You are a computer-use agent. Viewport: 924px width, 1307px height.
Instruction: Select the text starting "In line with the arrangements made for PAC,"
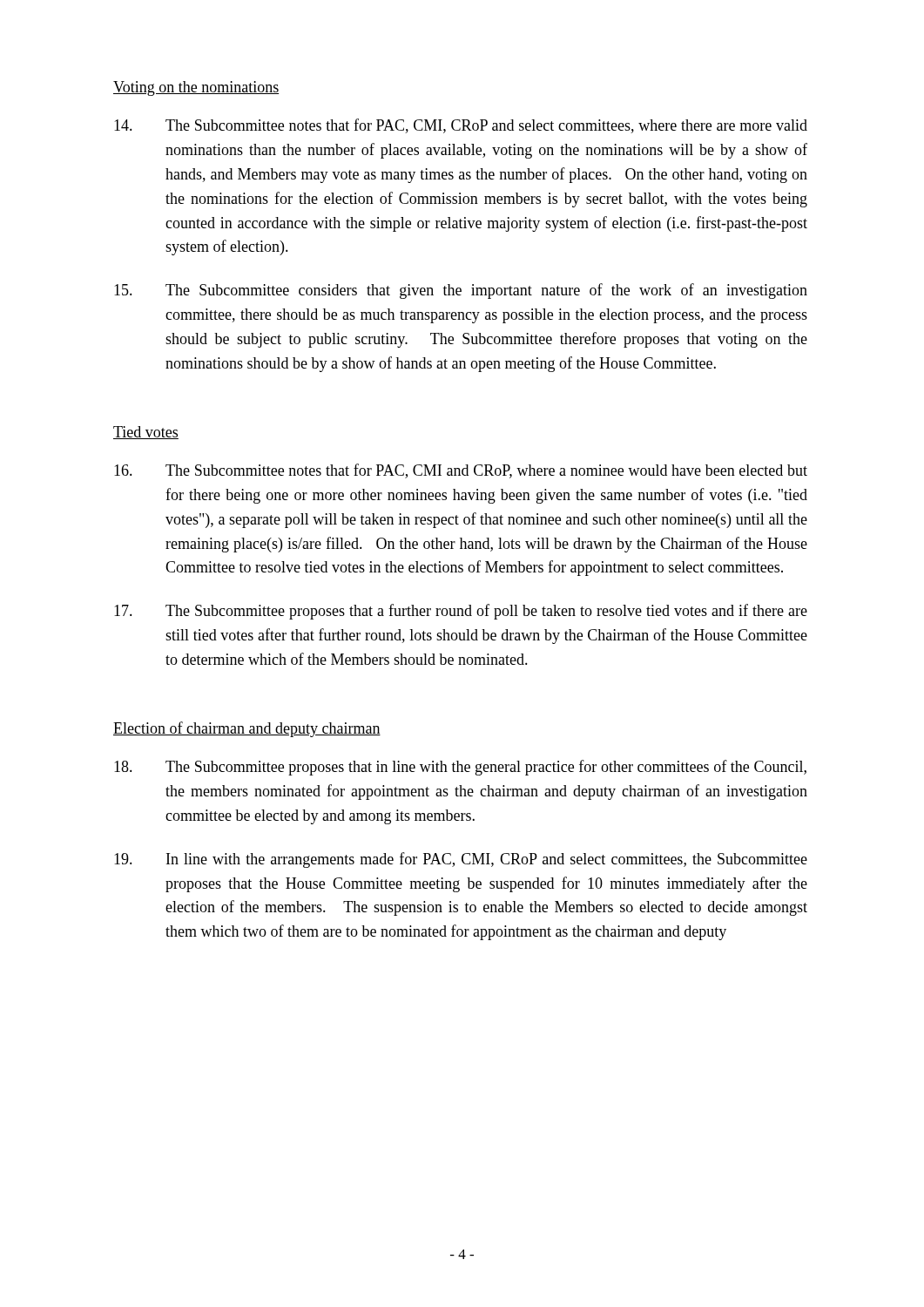[x=460, y=896]
